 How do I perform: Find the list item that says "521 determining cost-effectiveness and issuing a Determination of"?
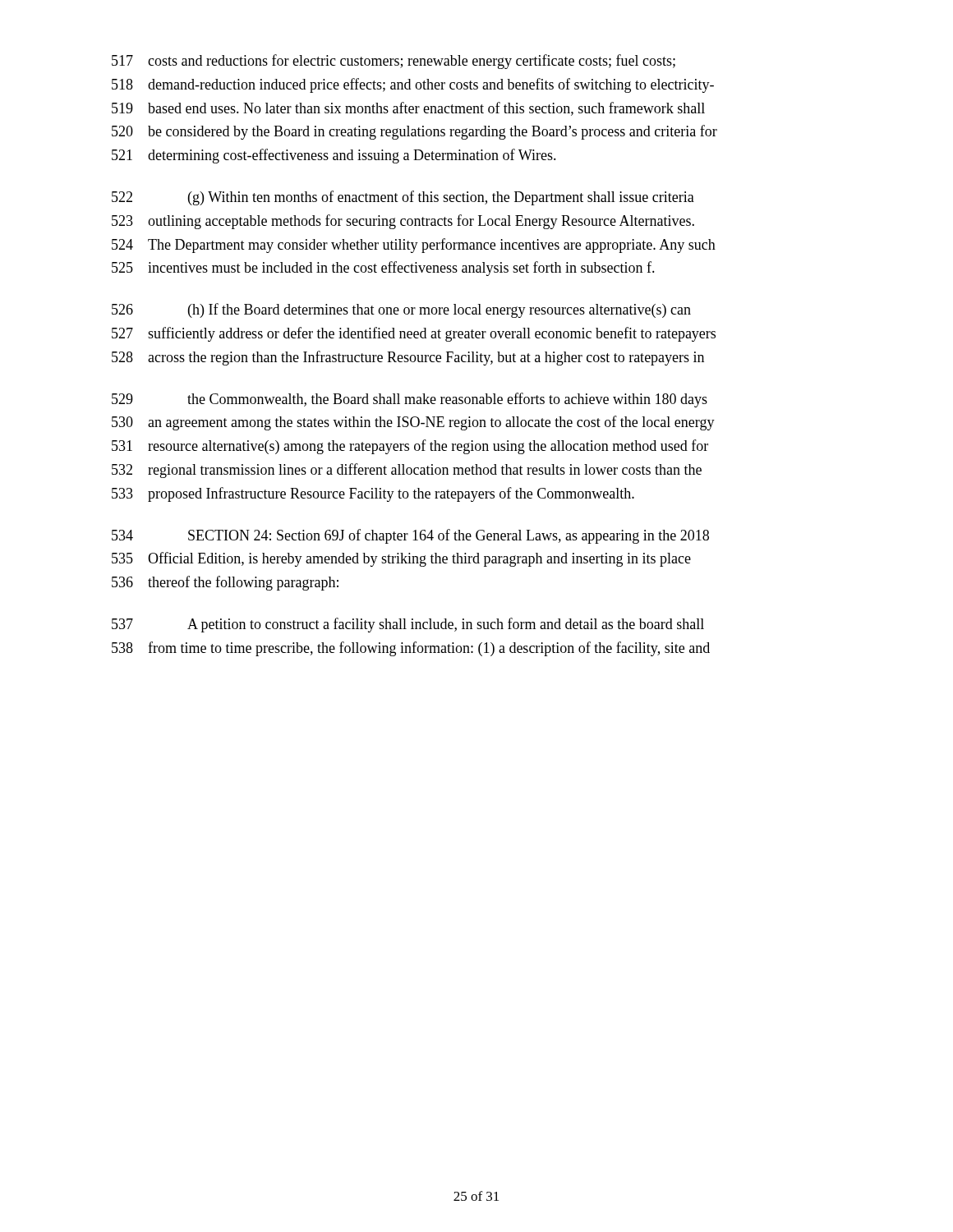476,156
